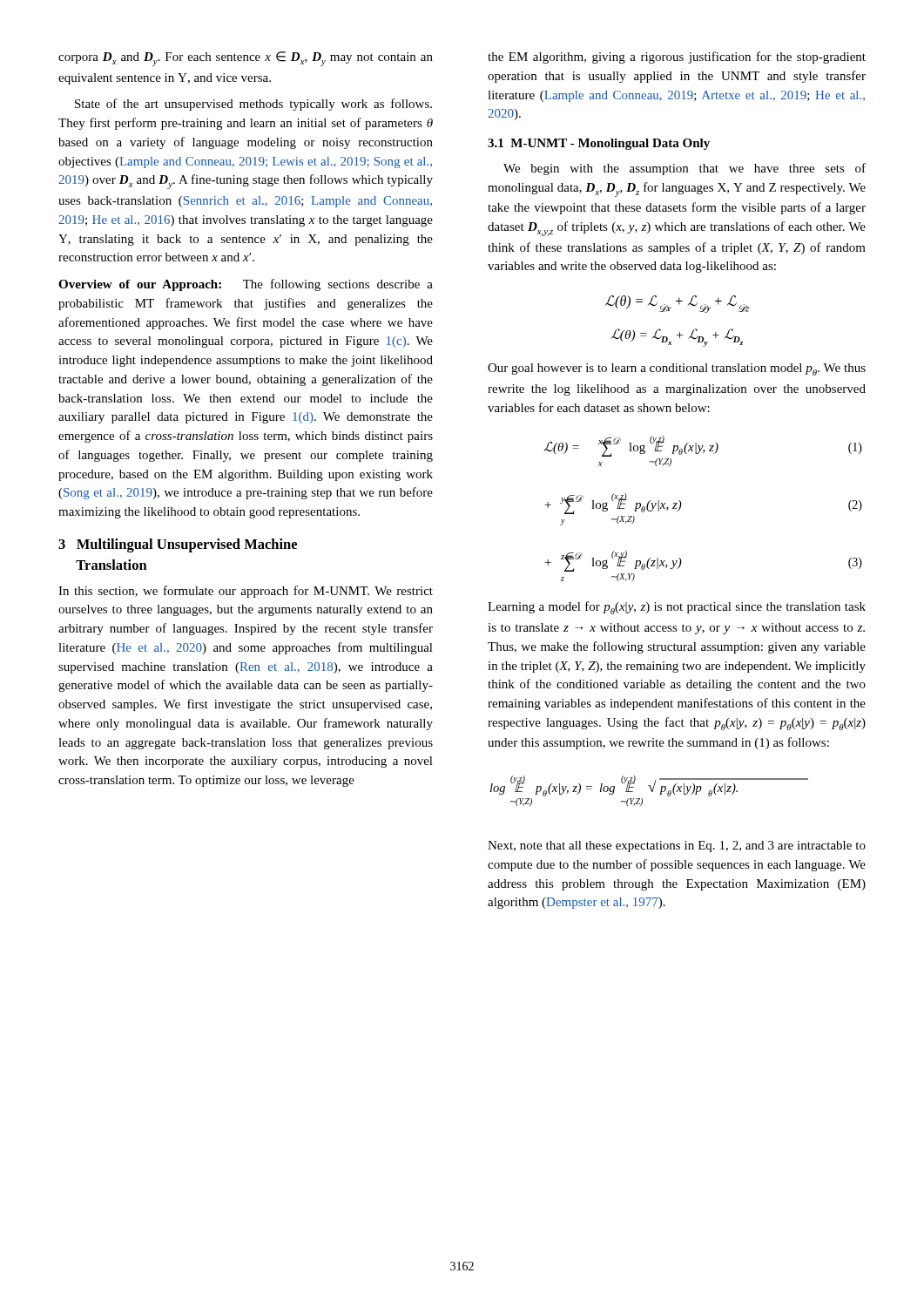This screenshot has height=1307, width=924.
Task: Locate the text block with the text "corpora Dx and Dy. For each sentence x"
Action: click(x=246, y=68)
